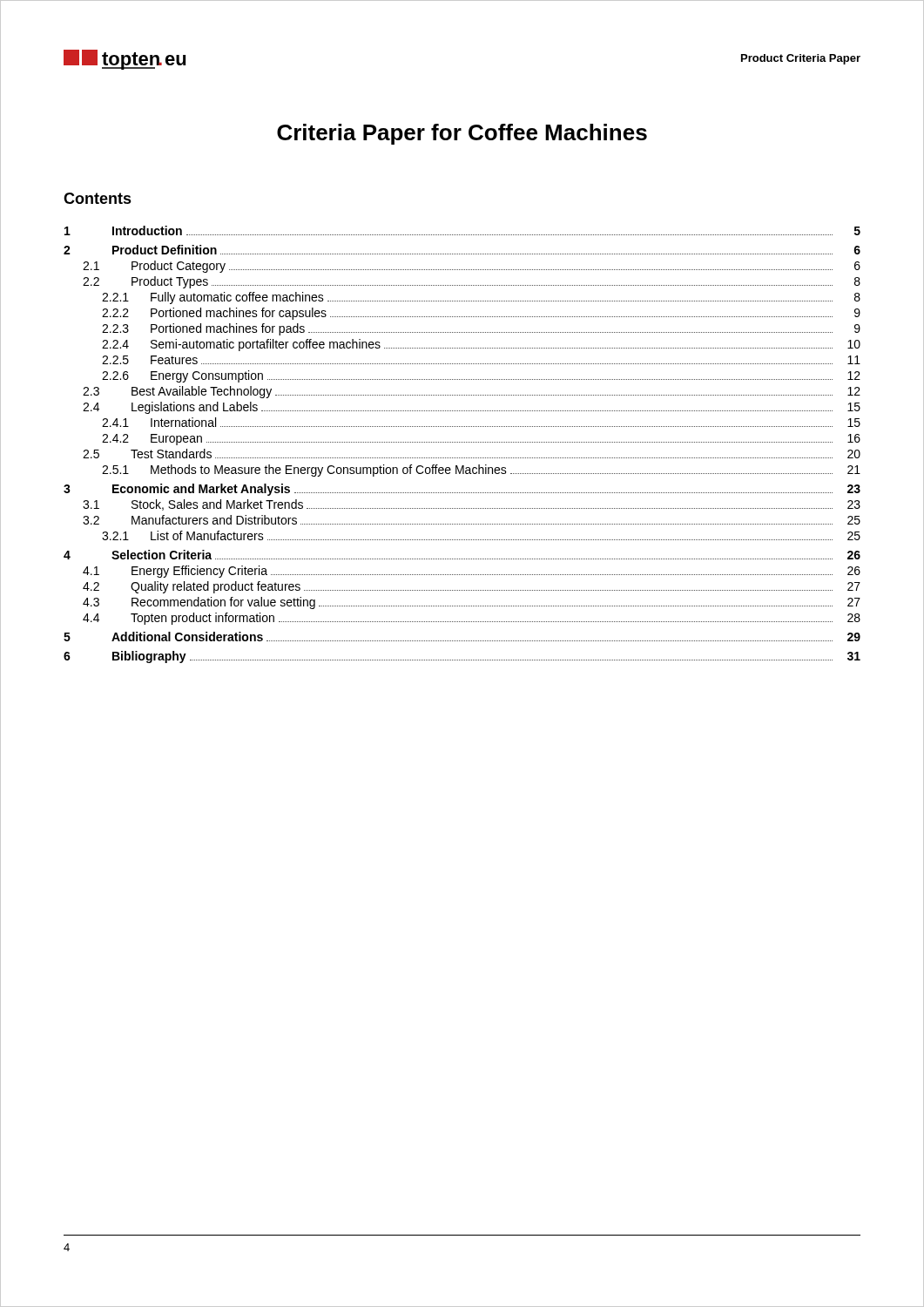Locate the element starting "2.1 Product Category 6"

click(x=462, y=266)
